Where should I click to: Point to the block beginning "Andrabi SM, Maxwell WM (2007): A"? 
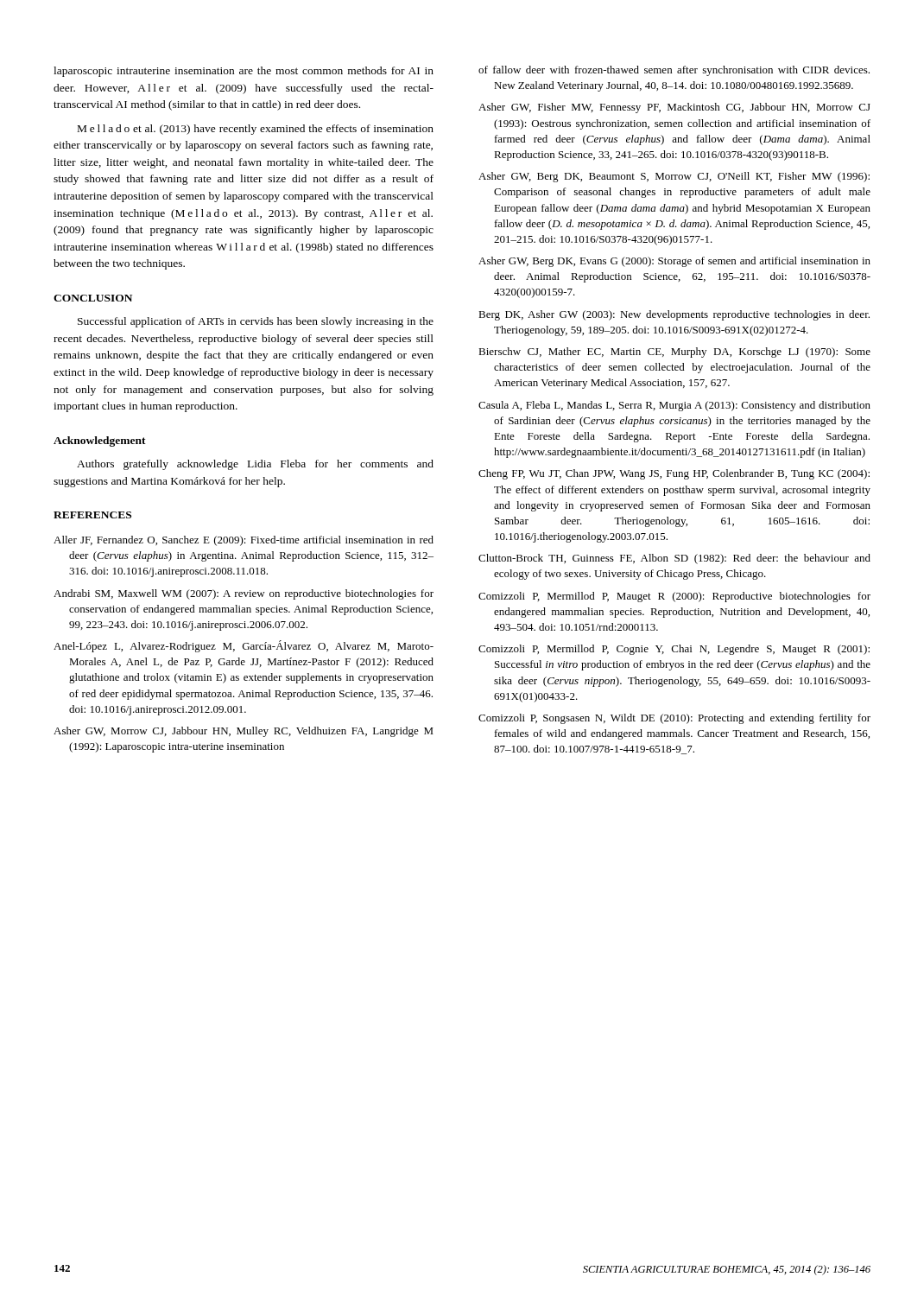(x=244, y=608)
